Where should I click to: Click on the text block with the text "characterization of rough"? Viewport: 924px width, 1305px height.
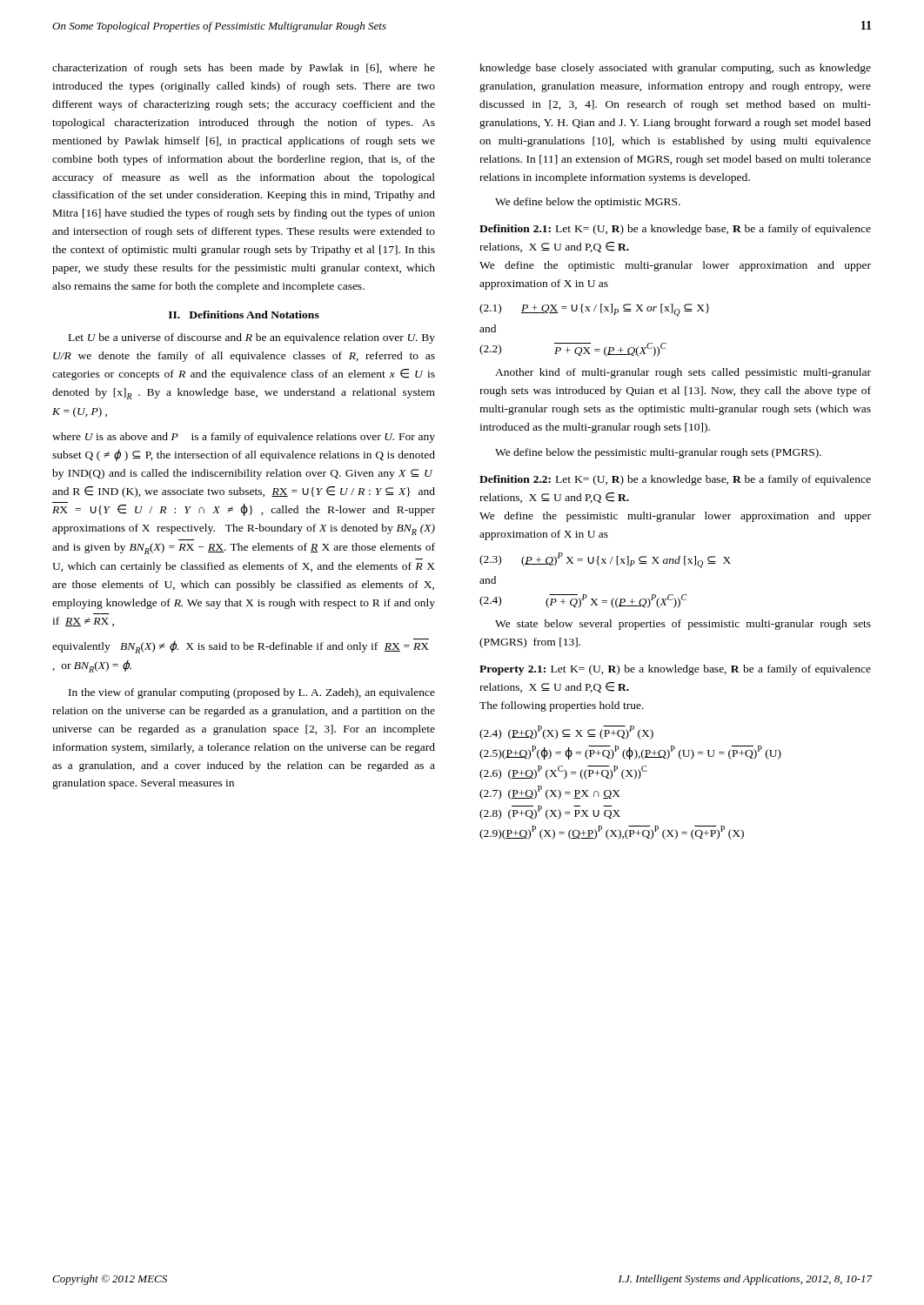click(x=244, y=177)
